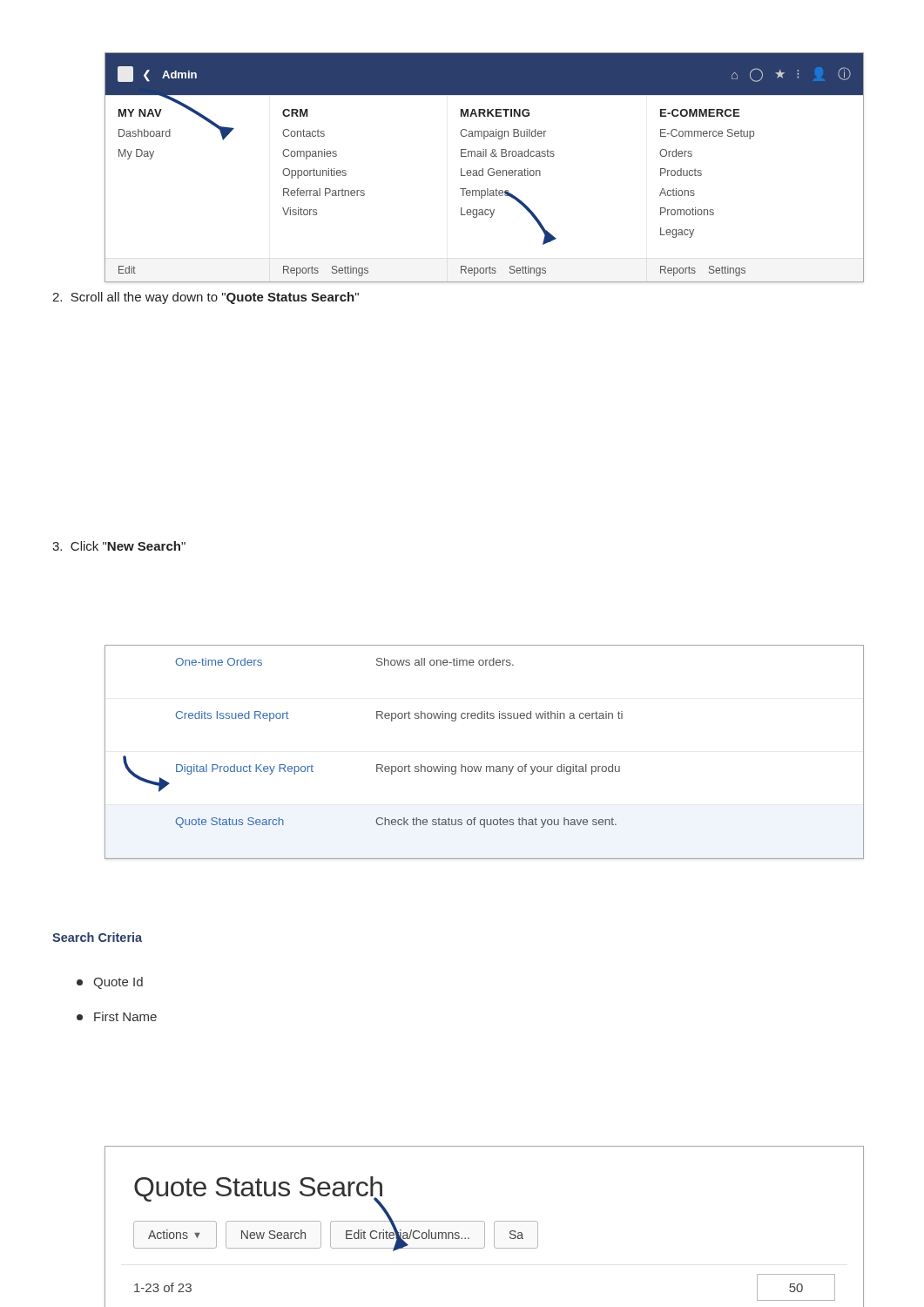This screenshot has width=924, height=1307.
Task: Point to the element starting "Search Criteria"
Action: click(x=97, y=938)
